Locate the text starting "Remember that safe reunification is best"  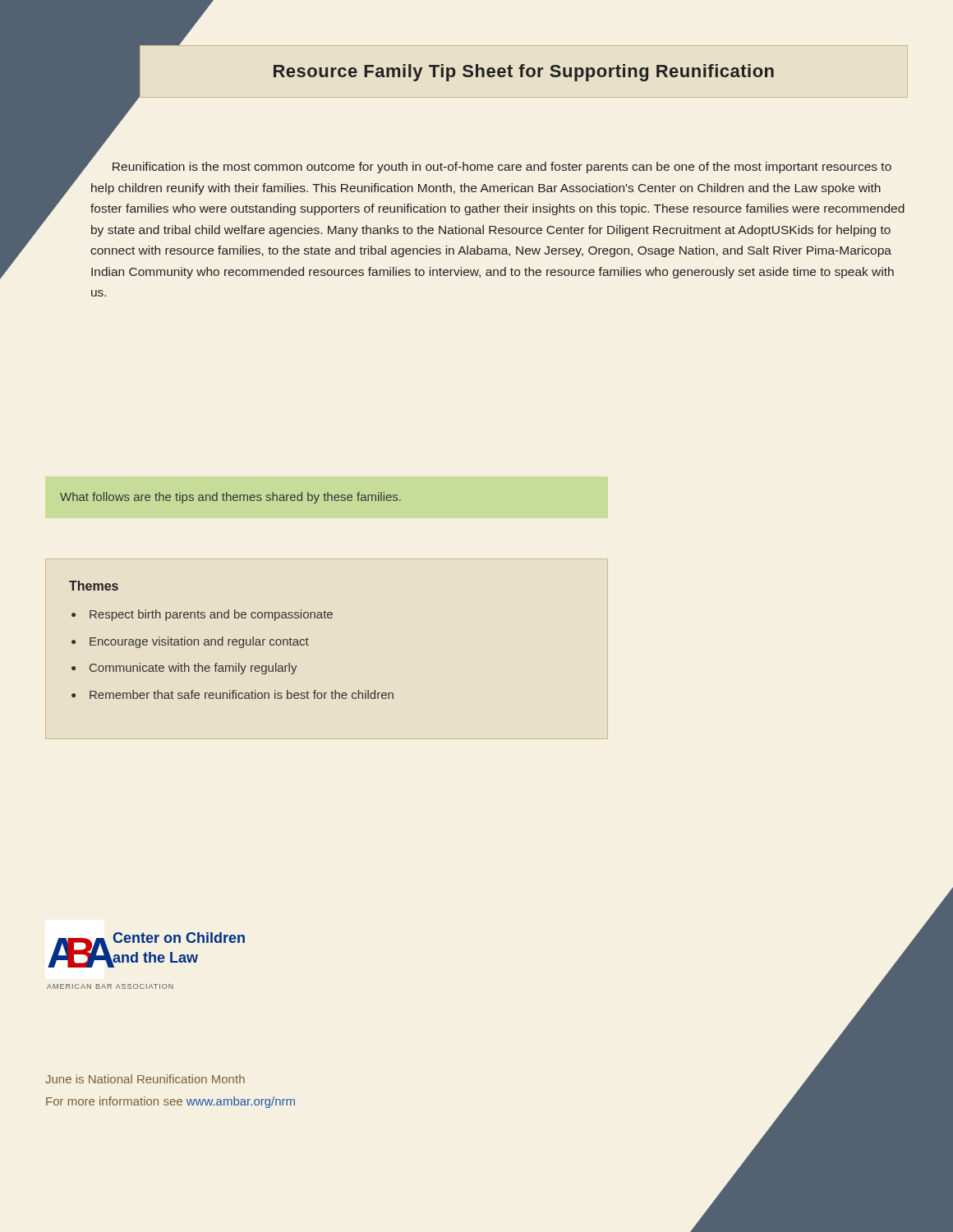241,694
